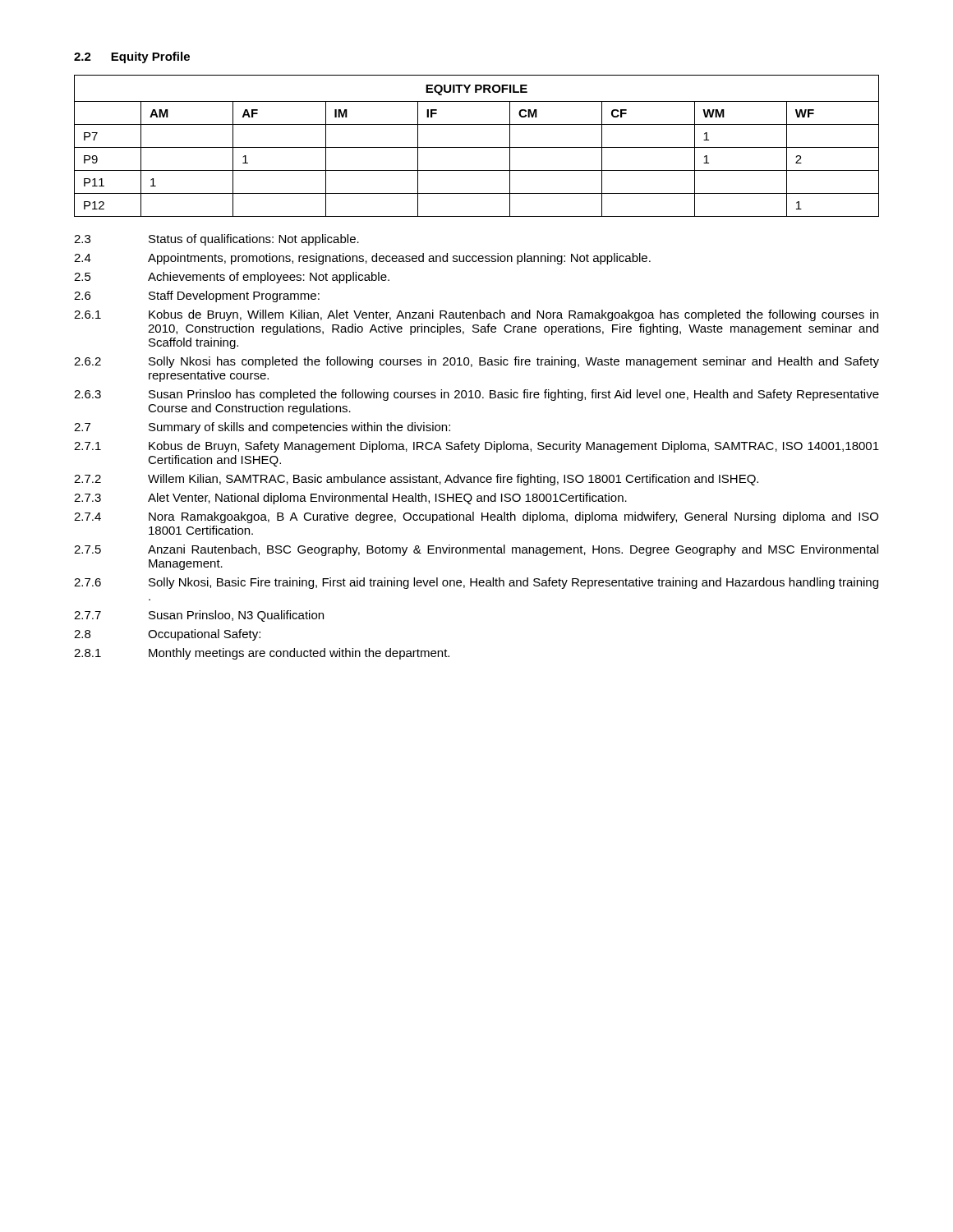Image resolution: width=953 pixels, height=1232 pixels.
Task: Navigate to the element starting "2.4 Appointments, promotions, resignations, deceased and succession"
Action: (476, 257)
